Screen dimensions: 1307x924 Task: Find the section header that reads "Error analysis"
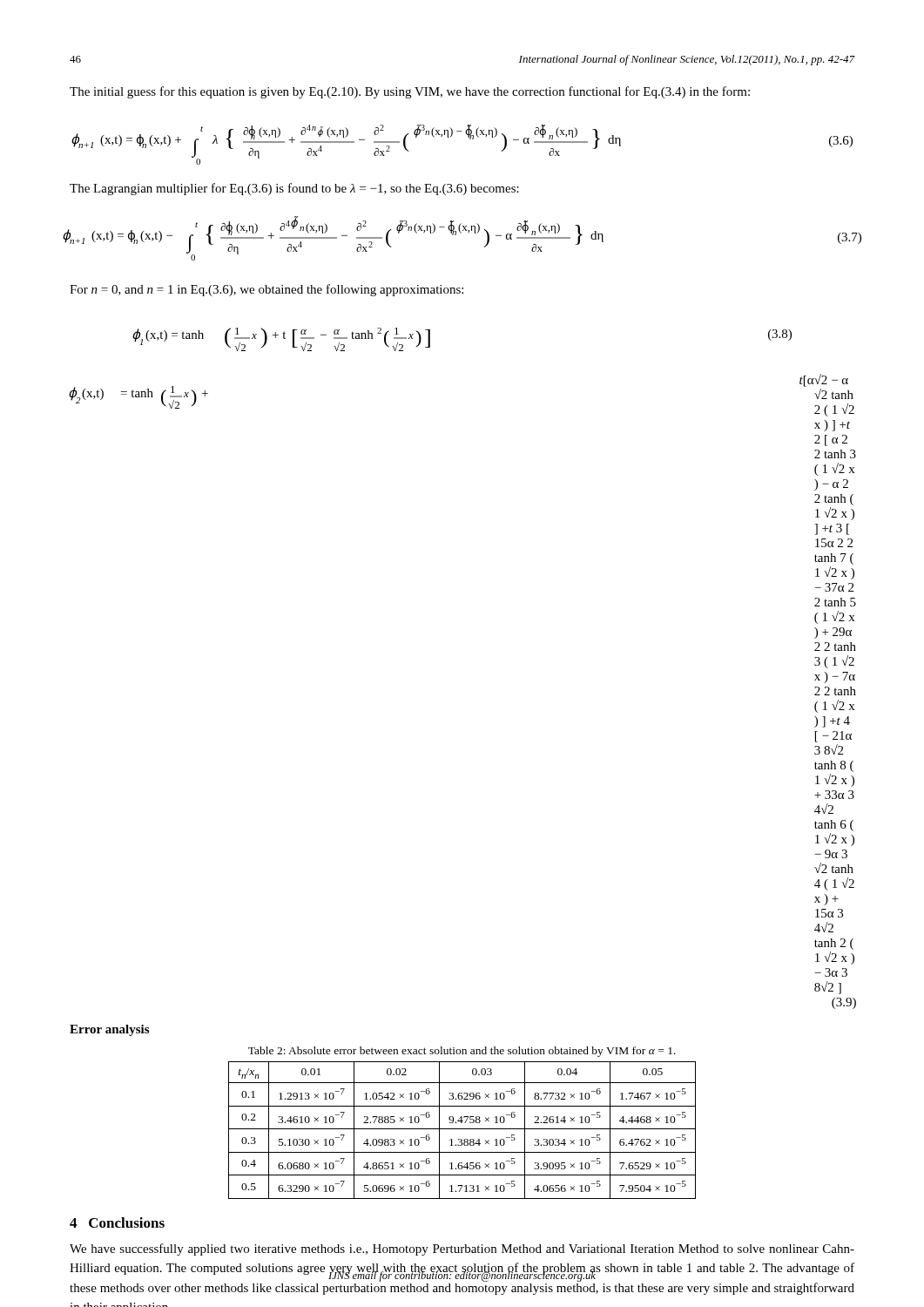(x=110, y=1029)
